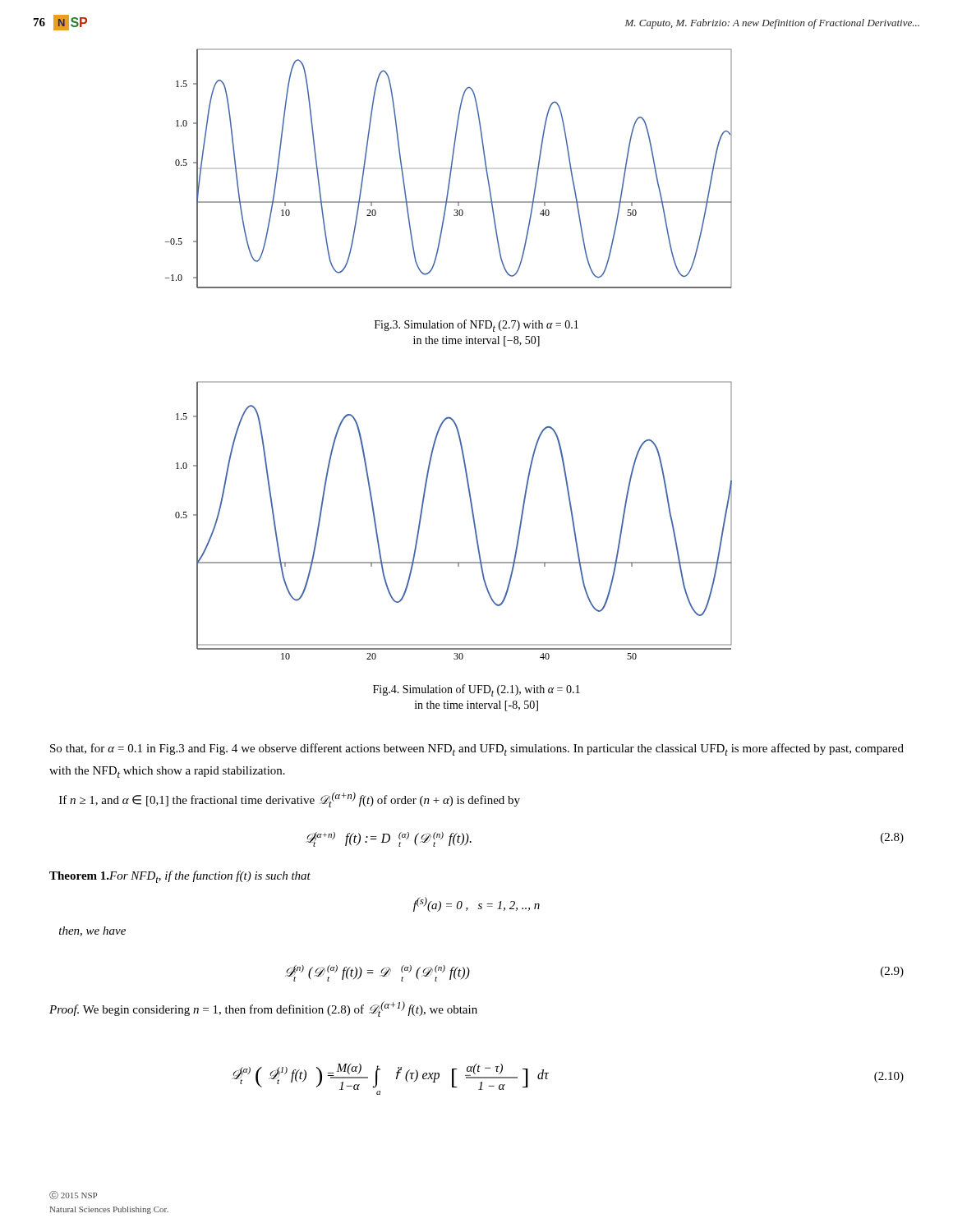Navigate to the region starting "Fig.4. Simulation of UFDt"

tap(476, 697)
